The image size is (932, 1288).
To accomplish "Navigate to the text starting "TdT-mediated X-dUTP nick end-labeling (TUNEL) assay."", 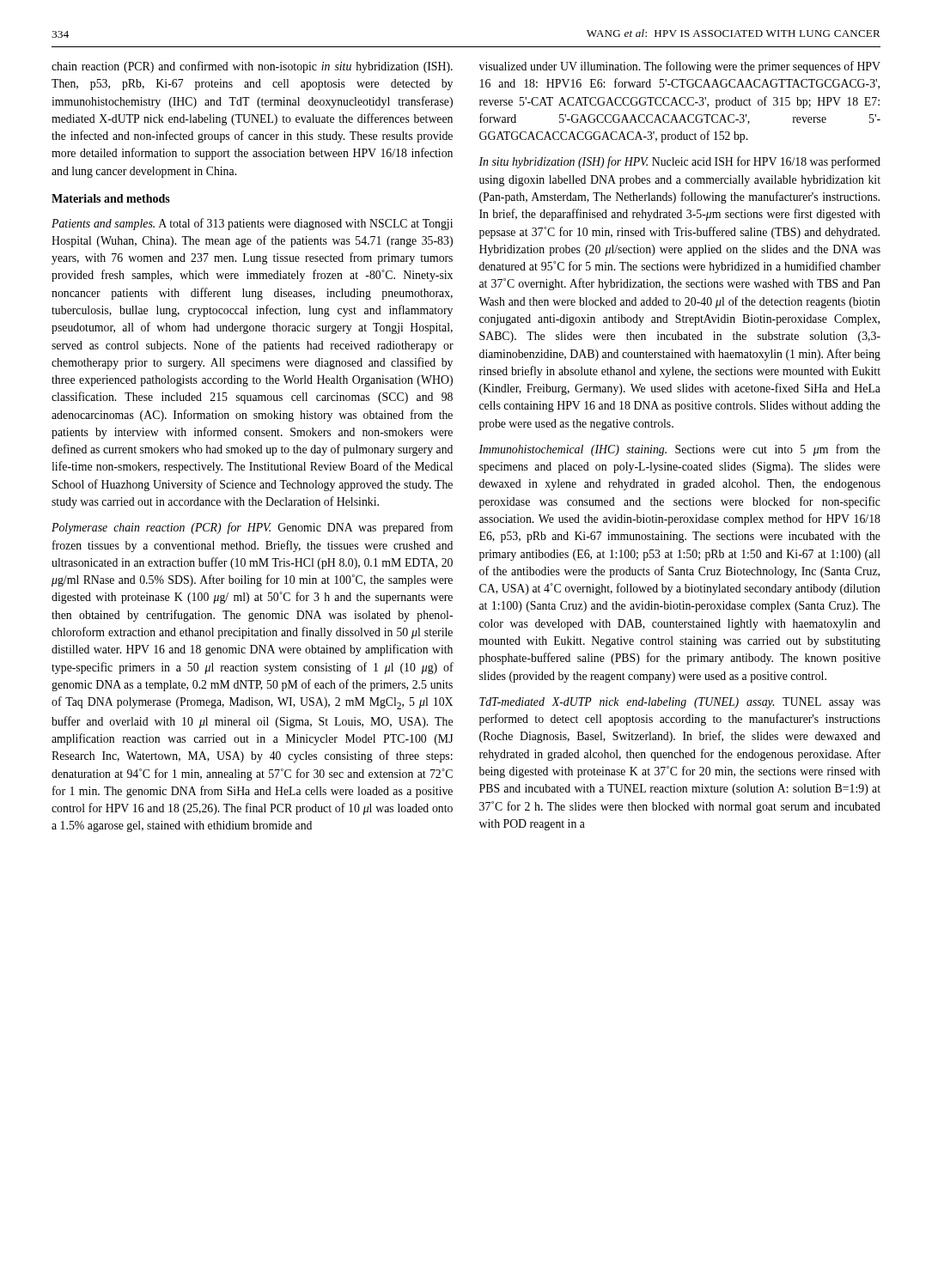I will tap(680, 763).
